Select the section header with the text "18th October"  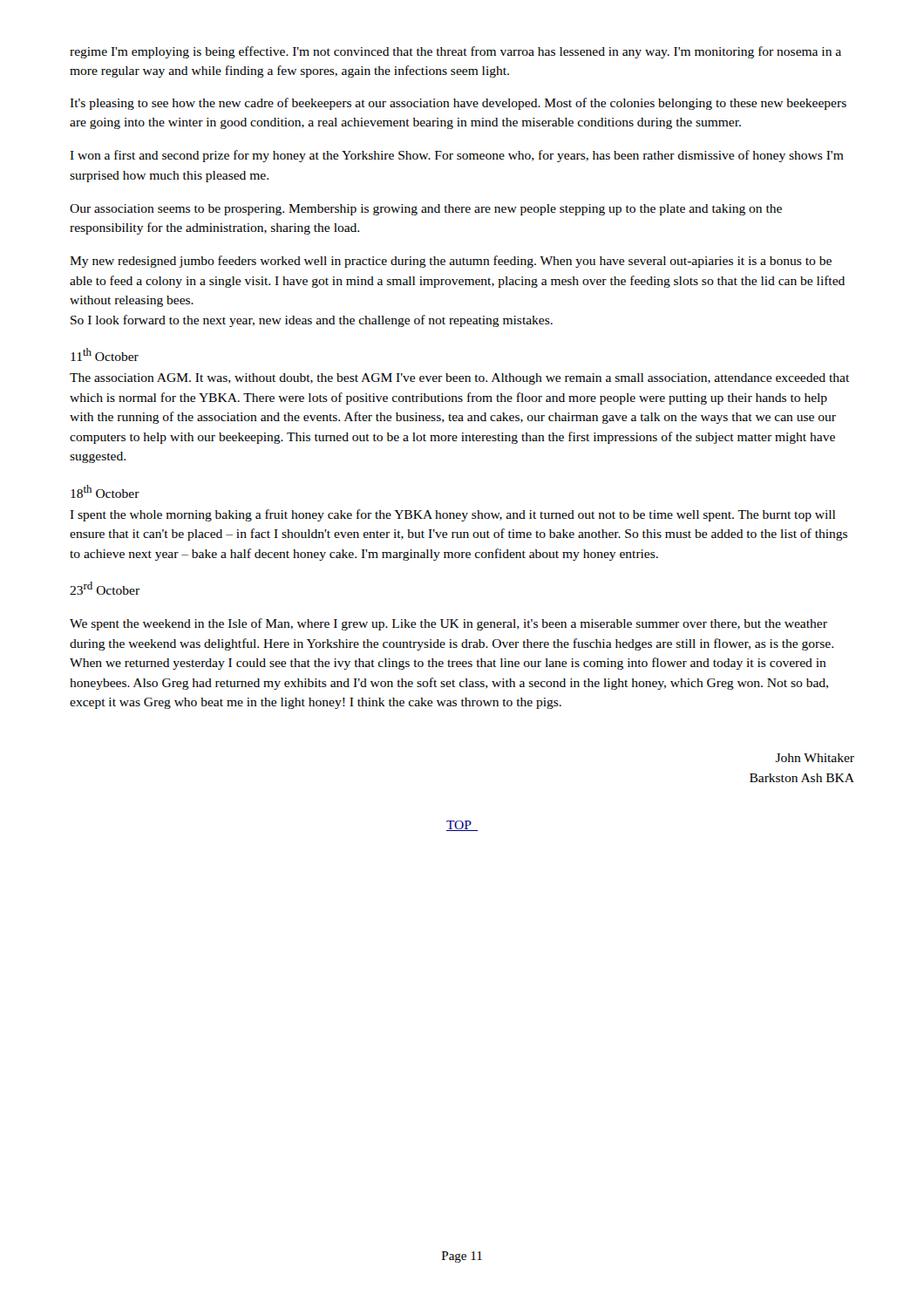(104, 491)
